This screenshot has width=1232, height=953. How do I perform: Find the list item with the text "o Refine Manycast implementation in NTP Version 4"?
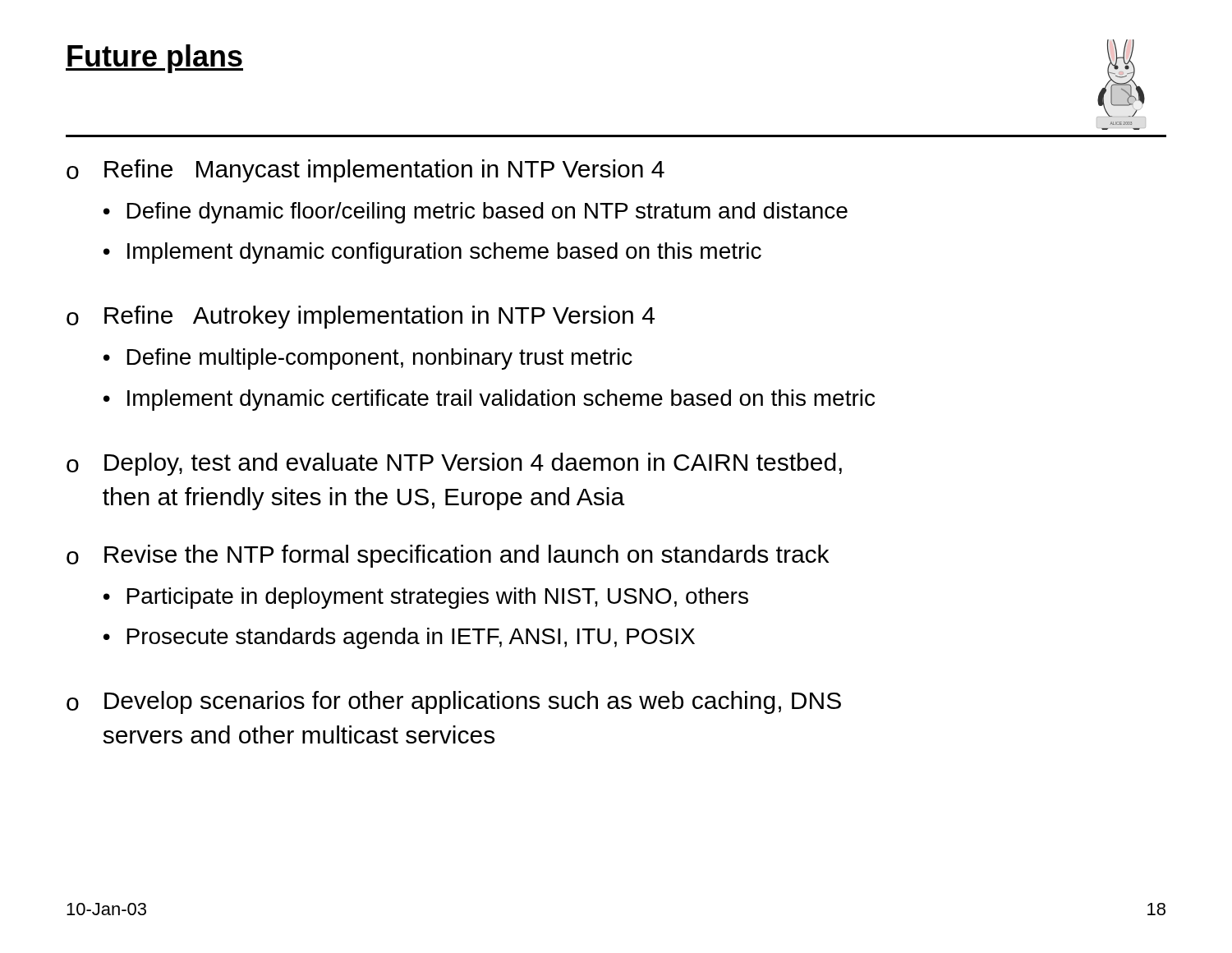tap(457, 214)
